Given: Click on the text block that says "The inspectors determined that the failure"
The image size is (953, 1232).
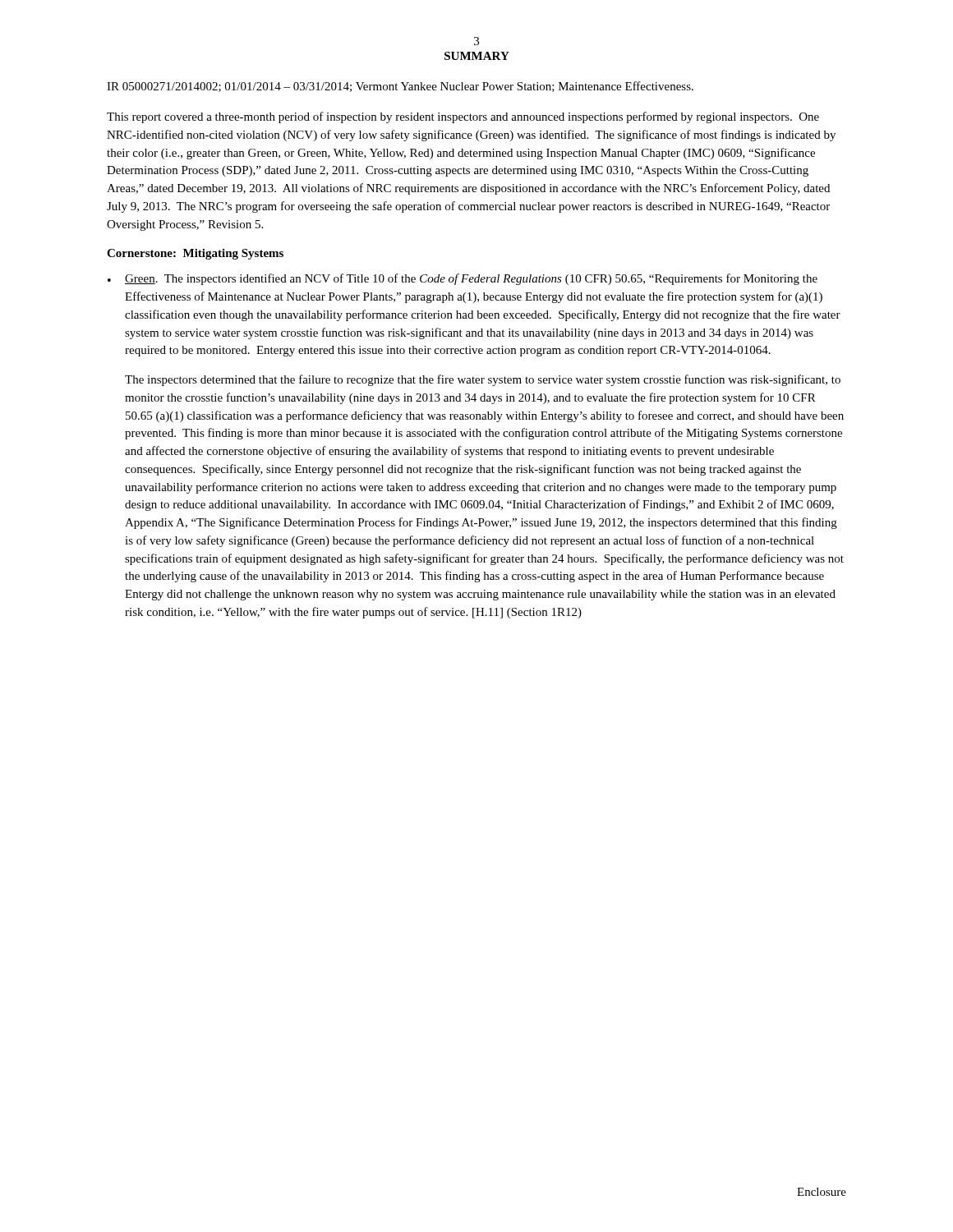Looking at the screenshot, I should [484, 496].
